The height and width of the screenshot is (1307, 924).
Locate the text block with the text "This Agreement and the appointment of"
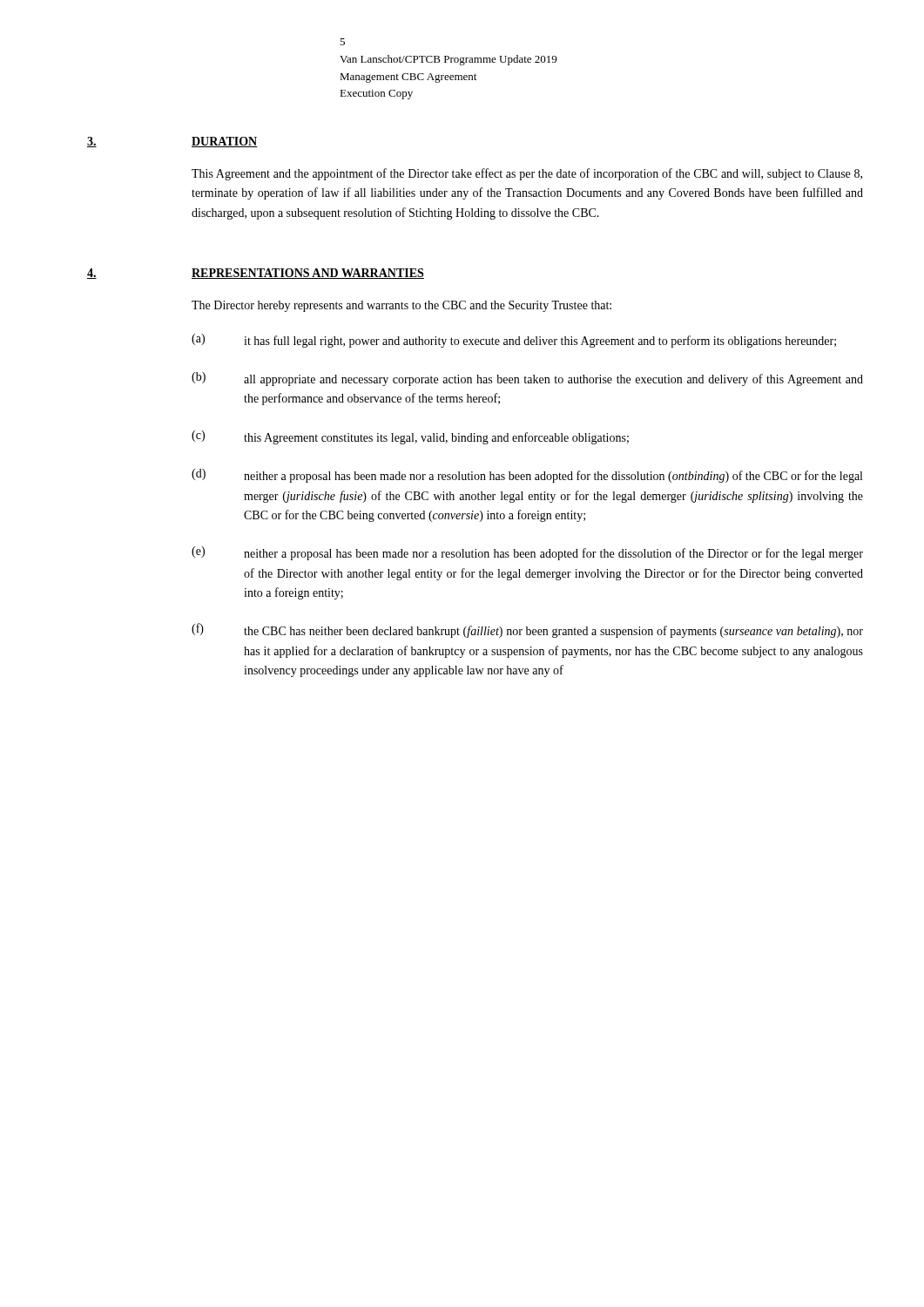tap(527, 193)
